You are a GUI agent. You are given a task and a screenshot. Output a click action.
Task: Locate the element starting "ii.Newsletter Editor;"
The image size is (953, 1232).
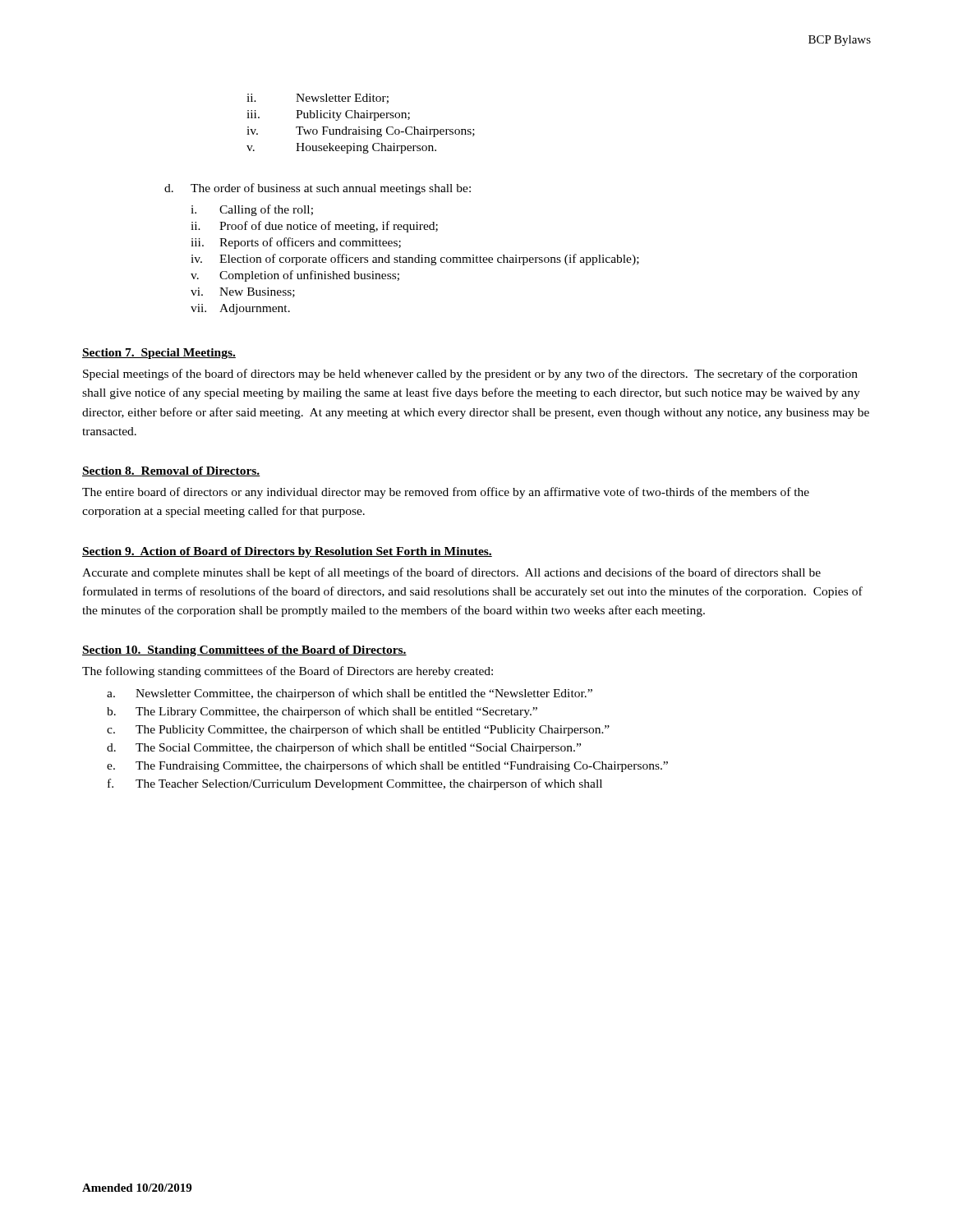pyautogui.click(x=318, y=98)
